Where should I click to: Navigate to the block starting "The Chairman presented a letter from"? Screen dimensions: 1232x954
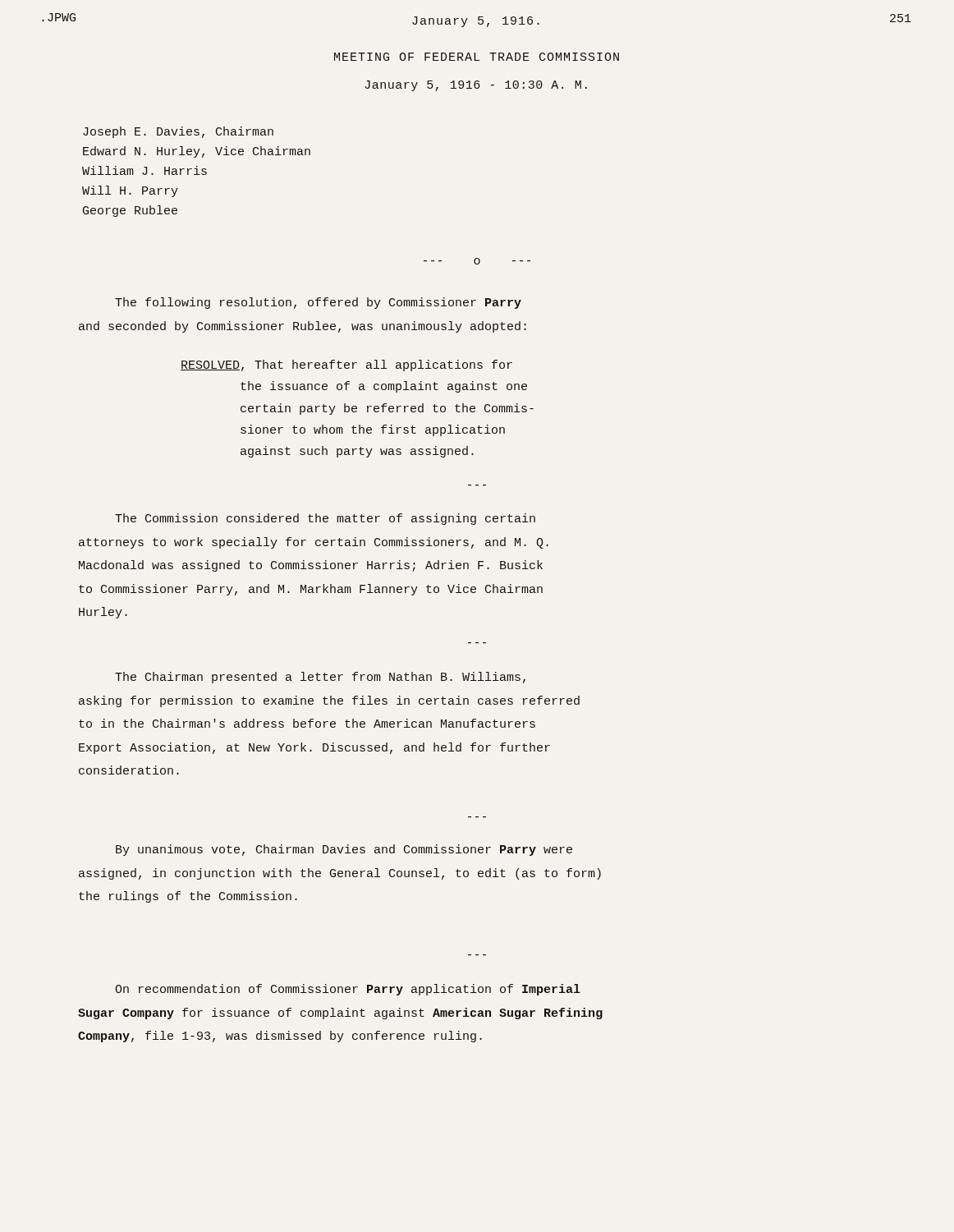(x=329, y=725)
